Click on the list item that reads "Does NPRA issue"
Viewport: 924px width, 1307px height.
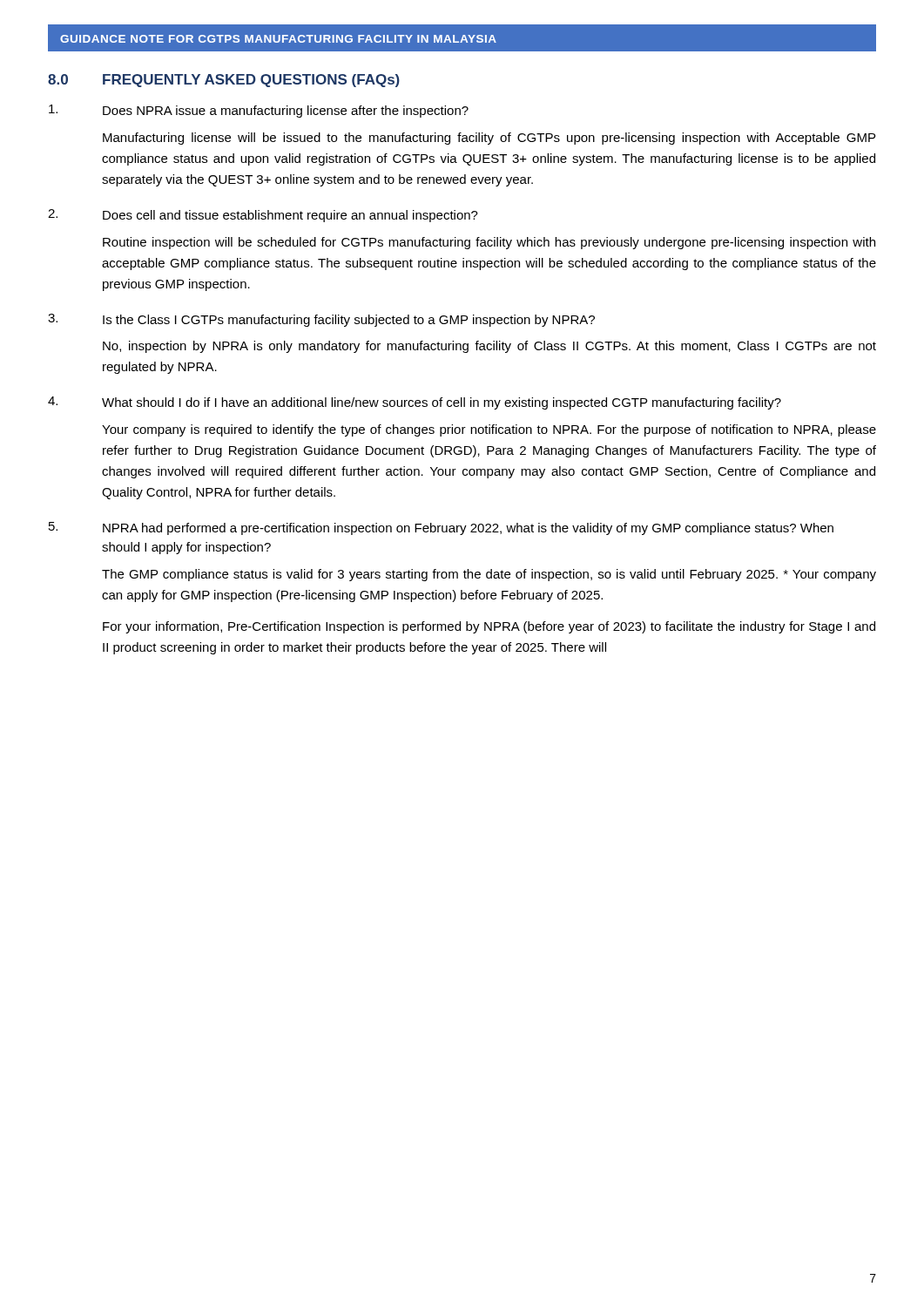pos(462,145)
